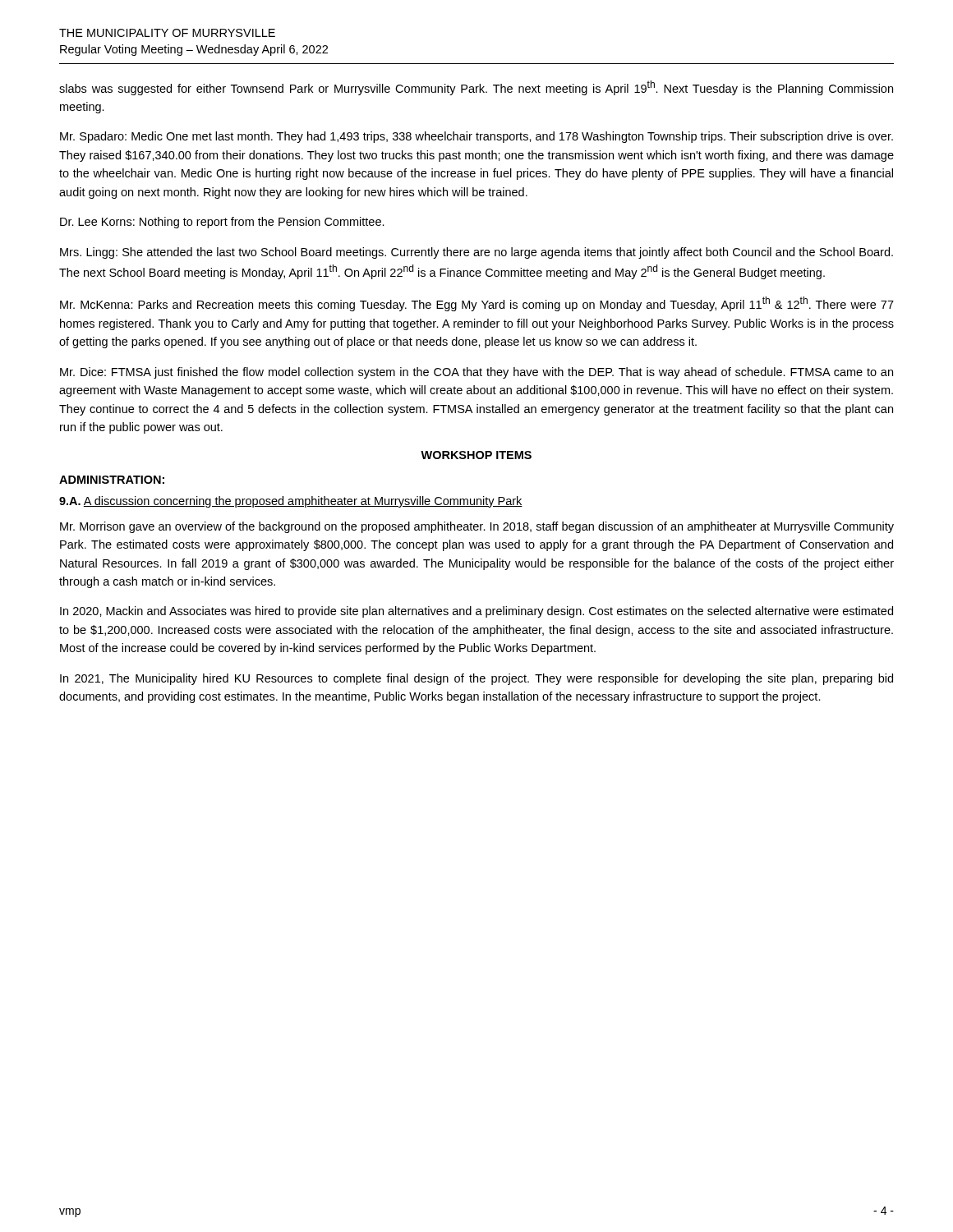This screenshot has height=1232, width=953.
Task: Locate the text block that says "In 2021, The"
Action: tap(476, 688)
